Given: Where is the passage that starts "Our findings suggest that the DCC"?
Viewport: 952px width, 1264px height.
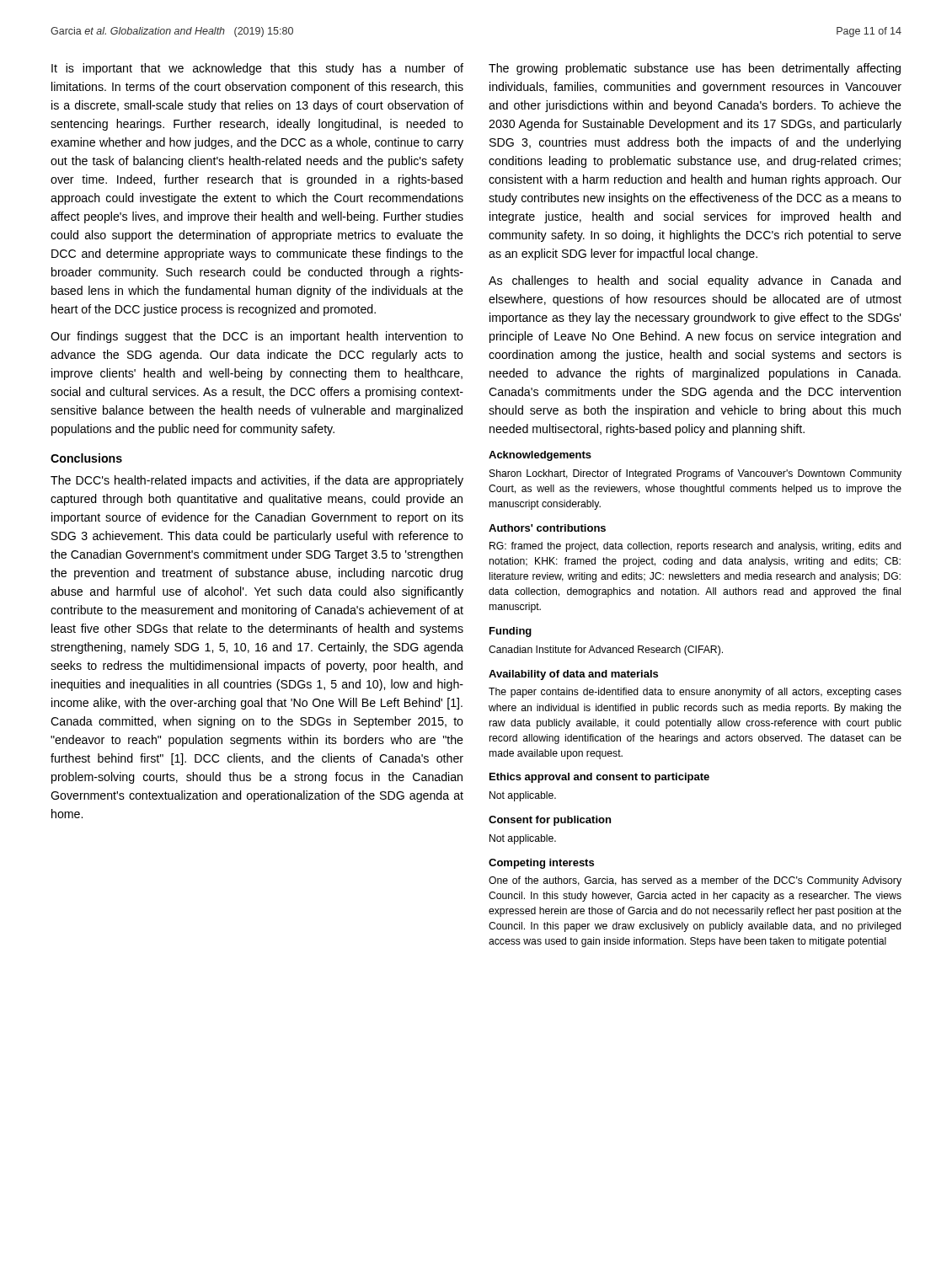Looking at the screenshot, I should pos(257,382).
